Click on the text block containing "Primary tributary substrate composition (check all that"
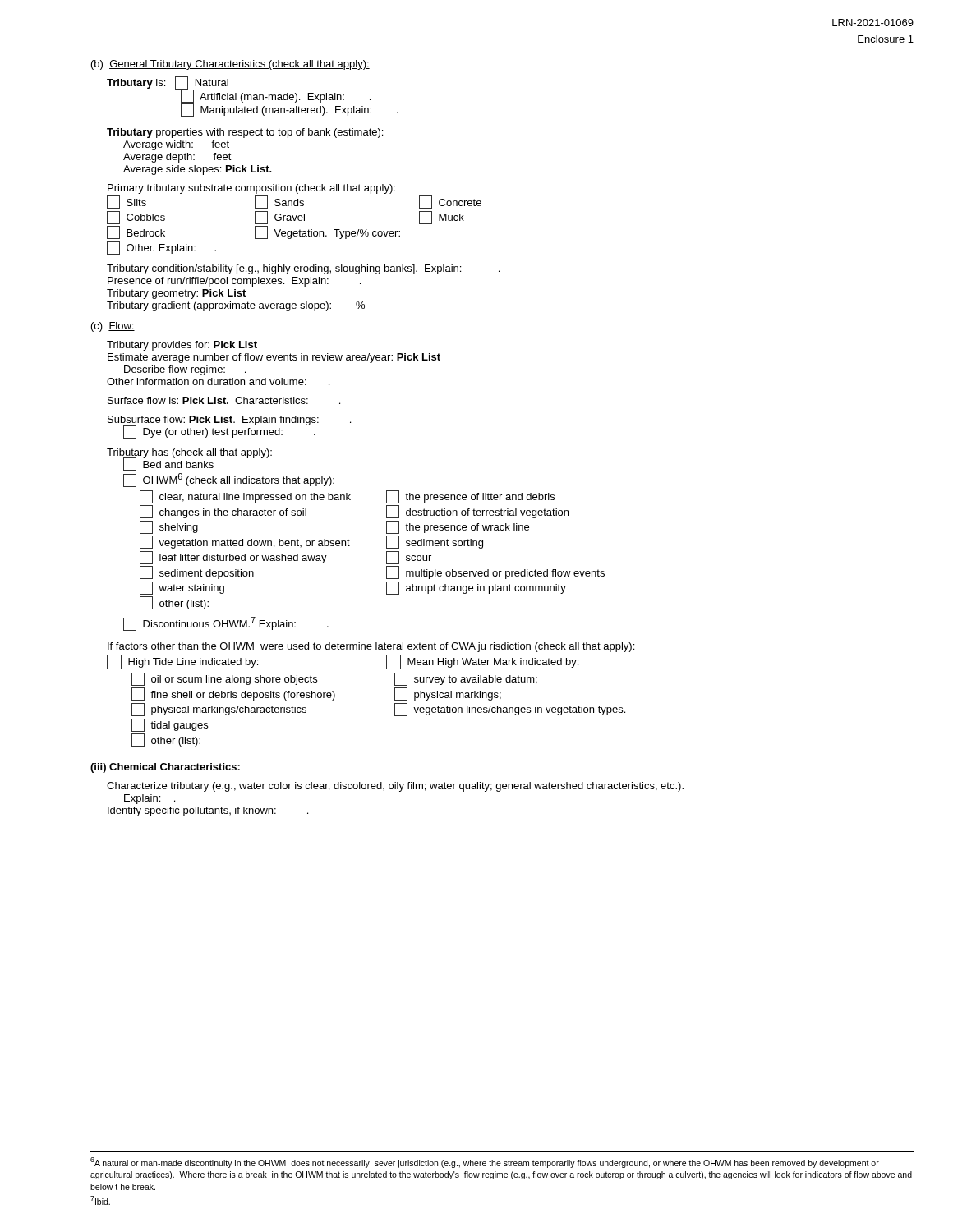Screen dimensions: 1232x953 pos(251,189)
